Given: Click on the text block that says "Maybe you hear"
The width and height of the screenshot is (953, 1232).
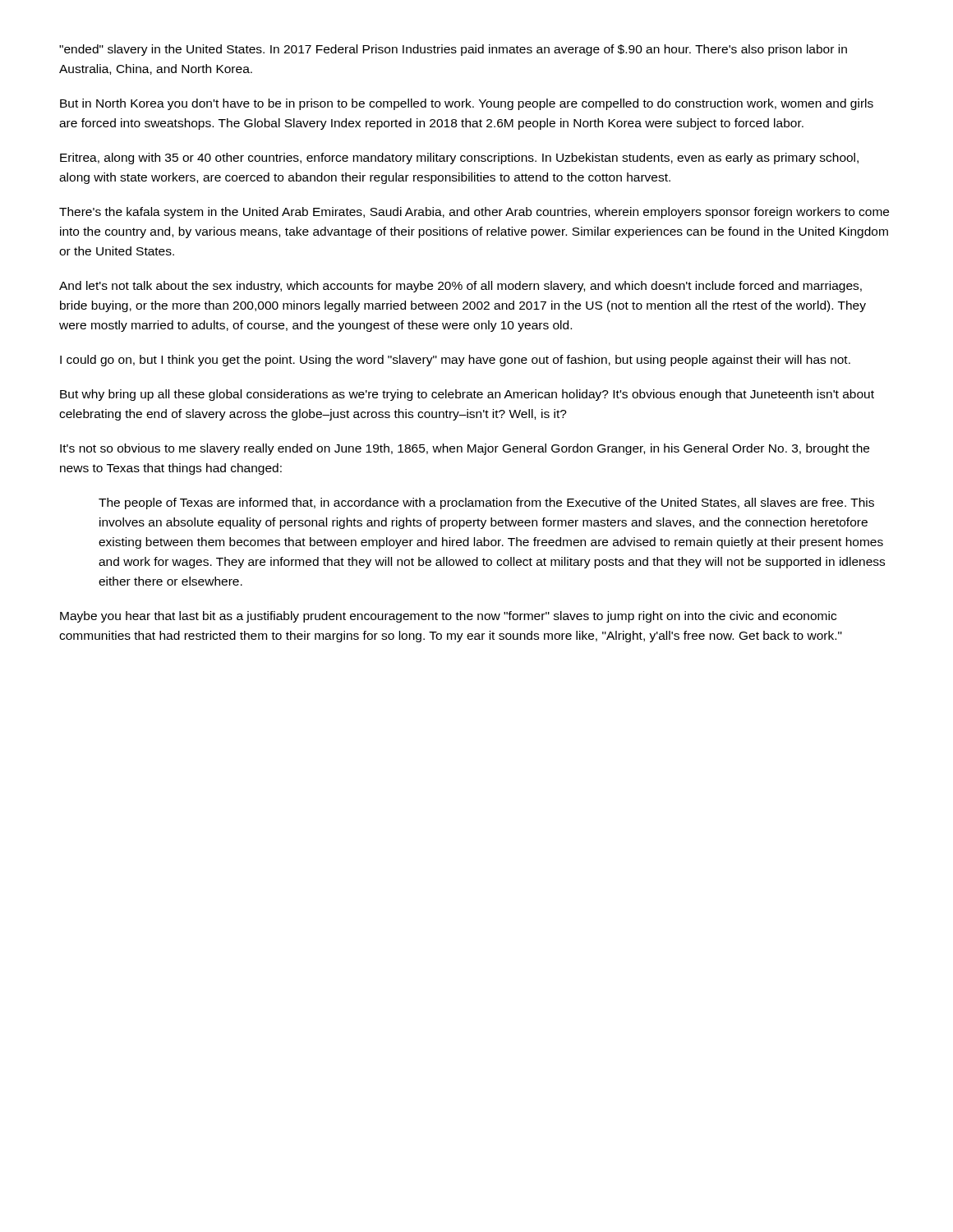Looking at the screenshot, I should tap(451, 626).
